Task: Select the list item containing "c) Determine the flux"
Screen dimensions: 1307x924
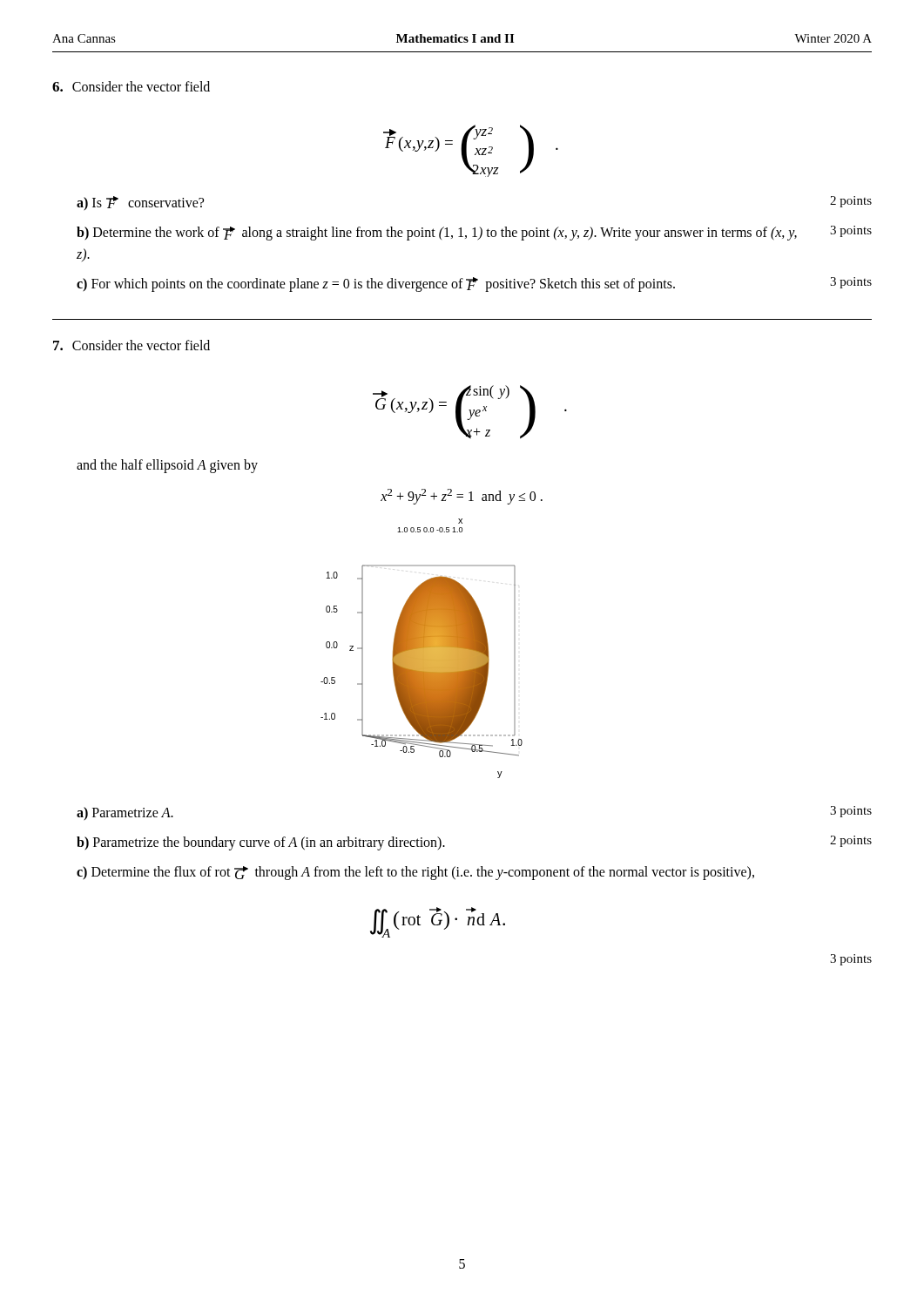Action: [474, 873]
